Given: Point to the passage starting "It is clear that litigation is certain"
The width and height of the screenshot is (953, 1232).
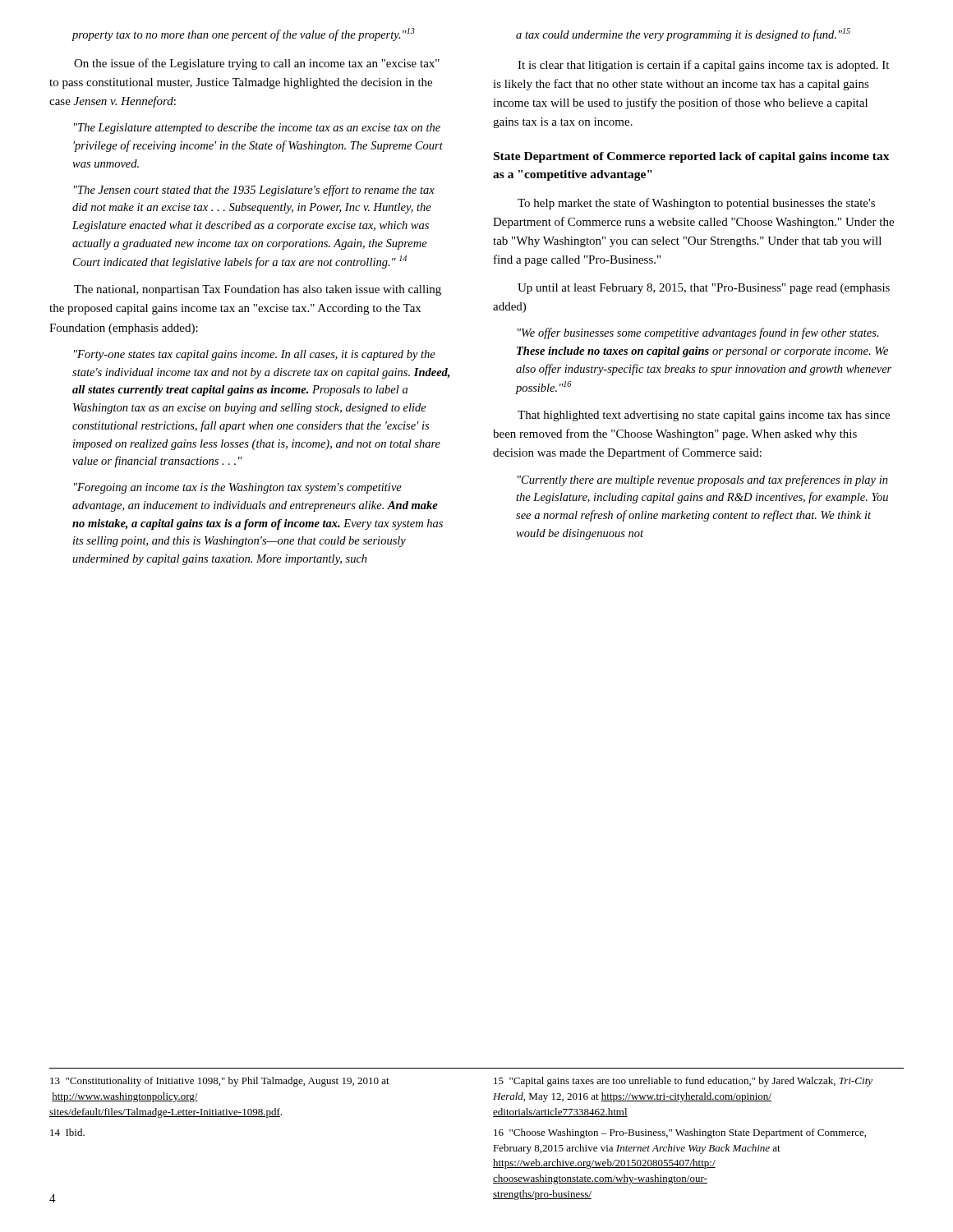Looking at the screenshot, I should (694, 94).
